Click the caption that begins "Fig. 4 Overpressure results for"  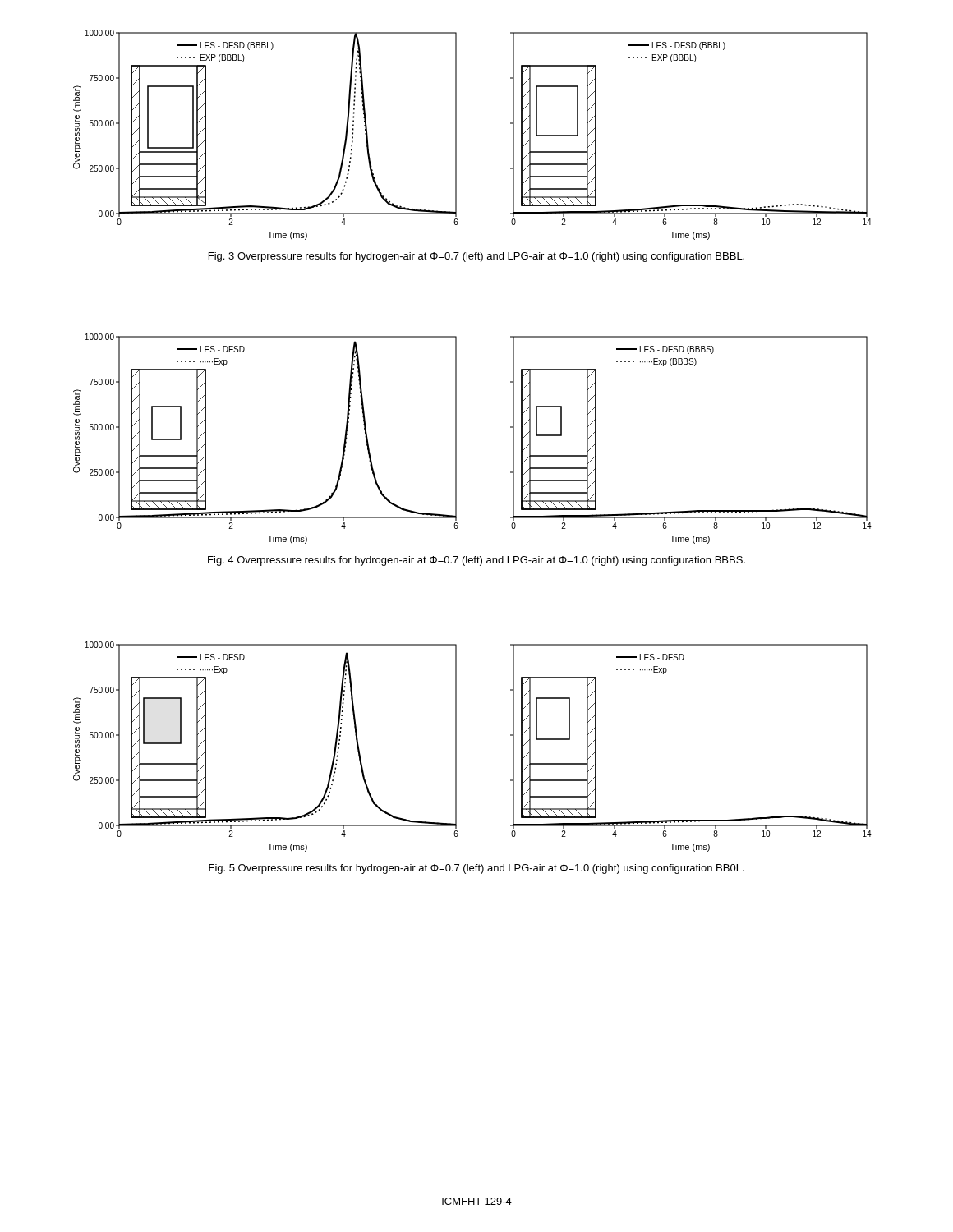(476, 560)
